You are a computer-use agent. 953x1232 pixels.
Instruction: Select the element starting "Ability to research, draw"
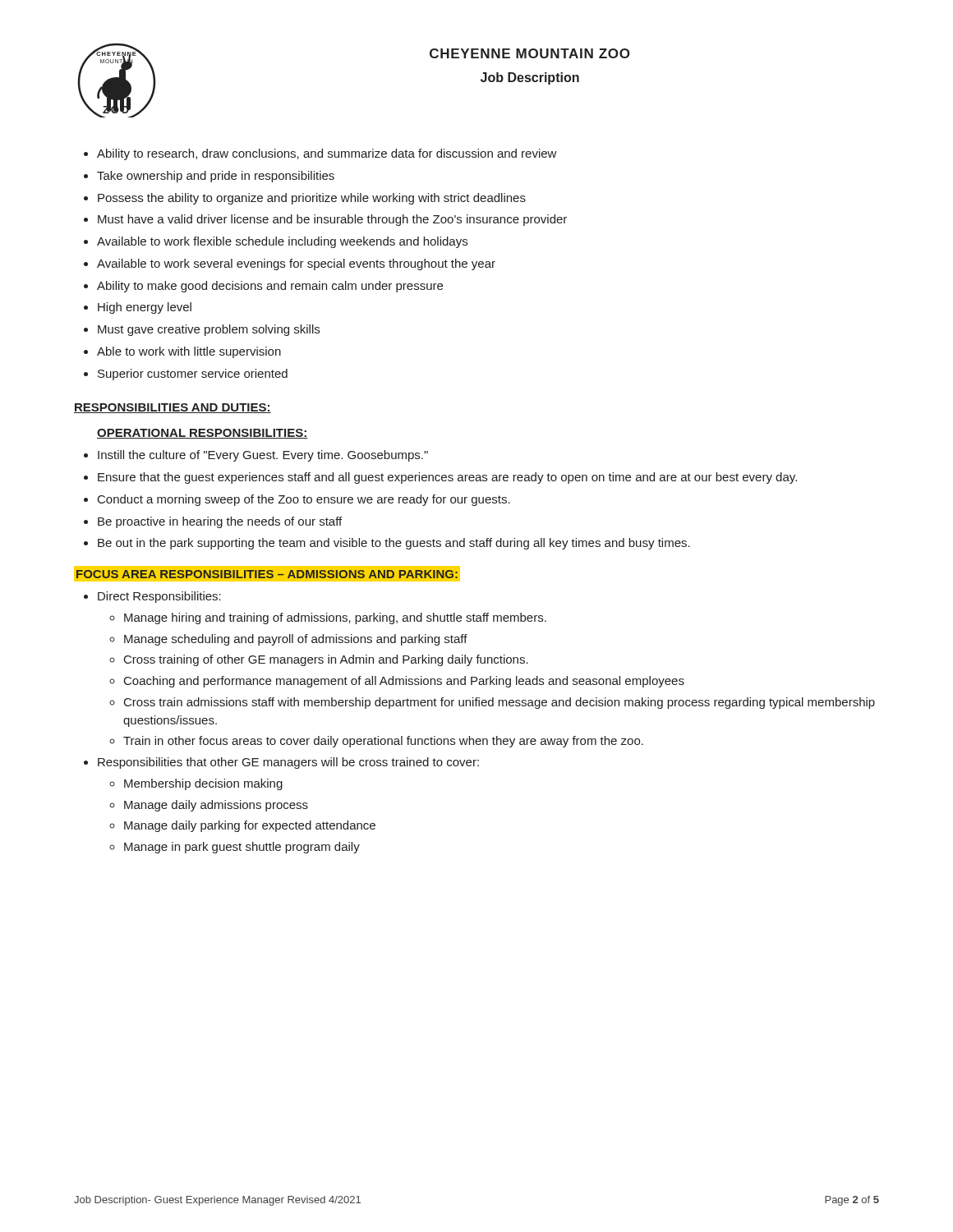tap(327, 153)
